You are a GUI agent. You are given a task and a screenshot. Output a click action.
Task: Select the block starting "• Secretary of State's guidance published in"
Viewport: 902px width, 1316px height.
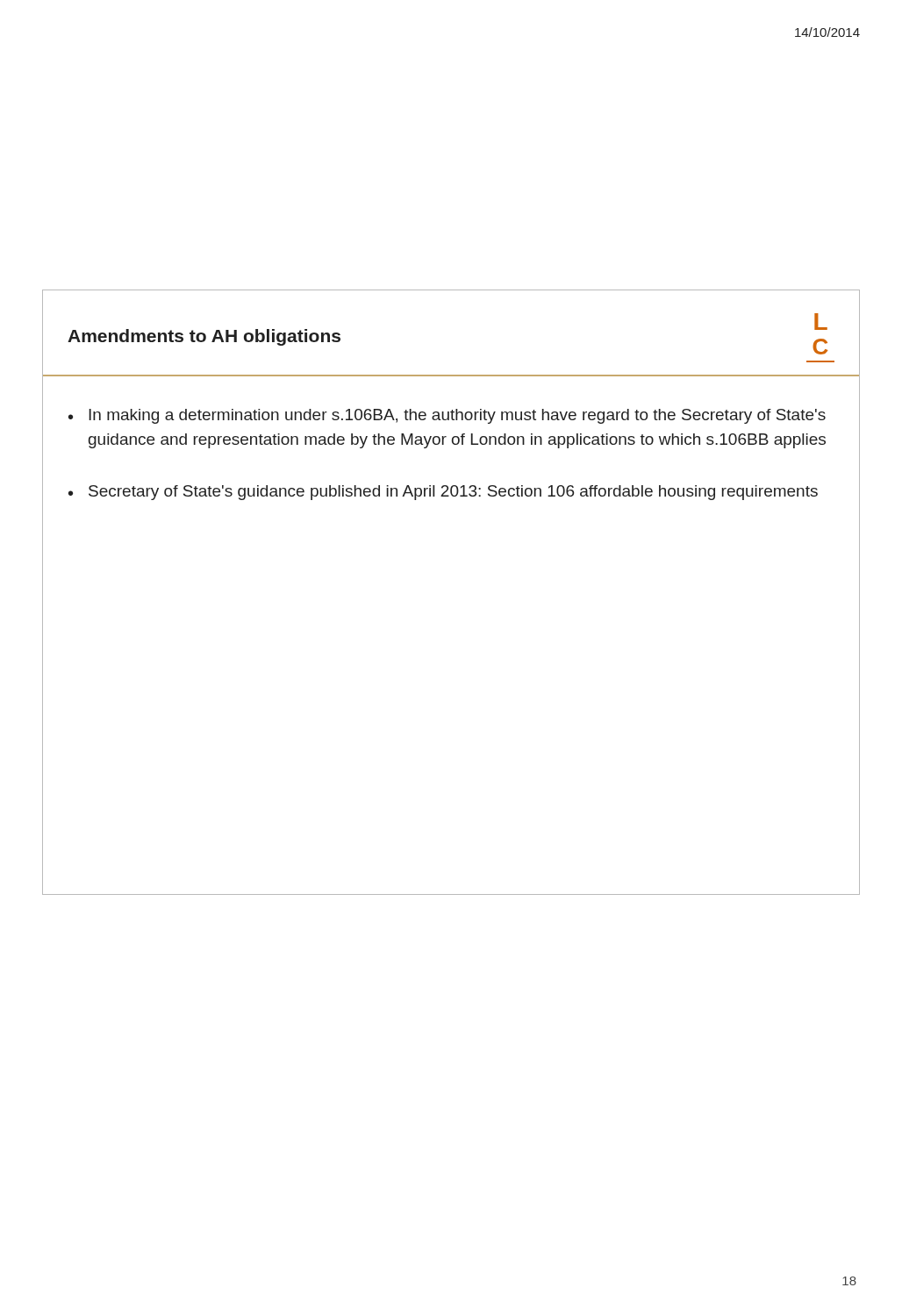tap(451, 493)
